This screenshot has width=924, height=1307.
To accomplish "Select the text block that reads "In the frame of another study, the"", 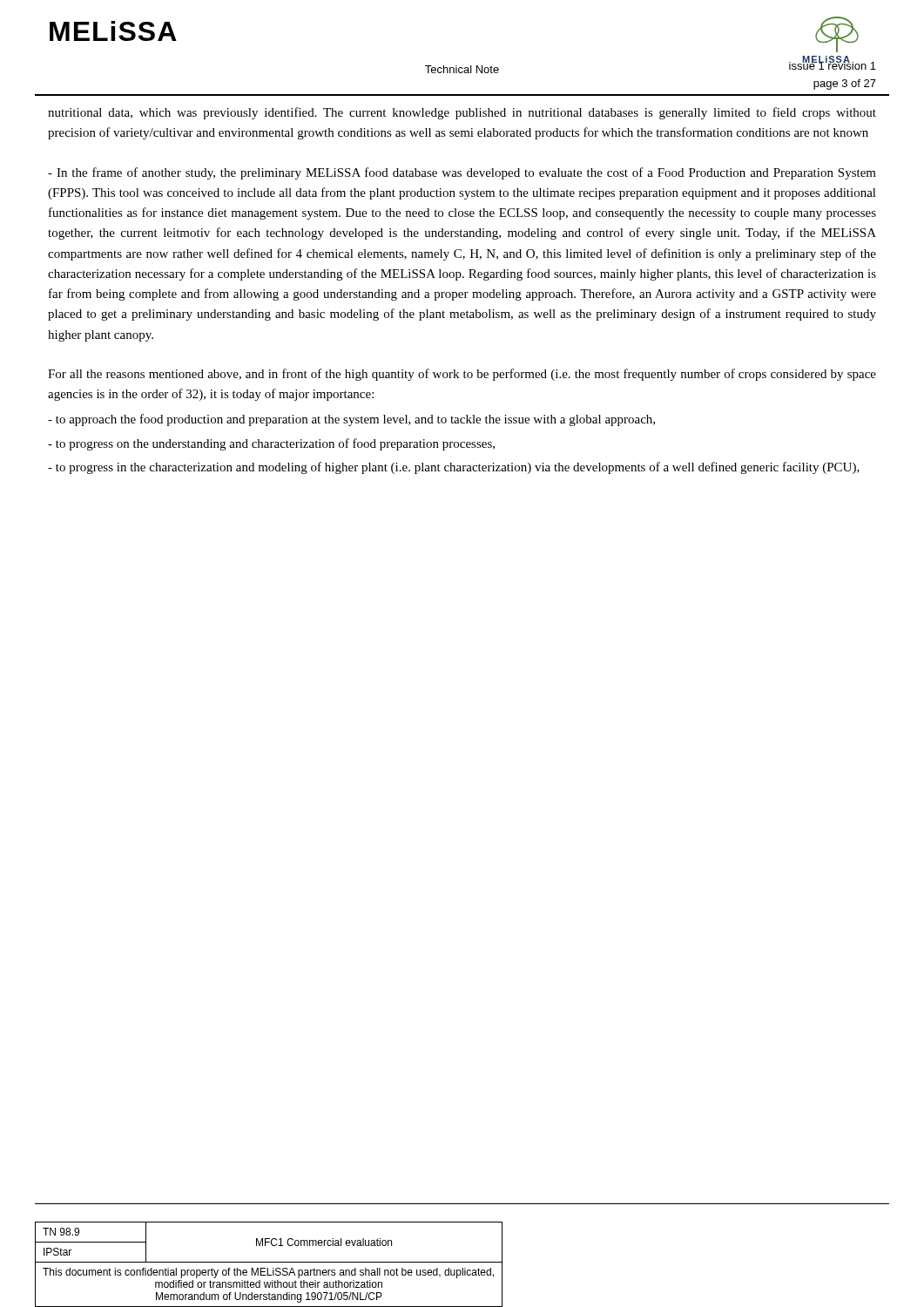I will coord(462,253).
